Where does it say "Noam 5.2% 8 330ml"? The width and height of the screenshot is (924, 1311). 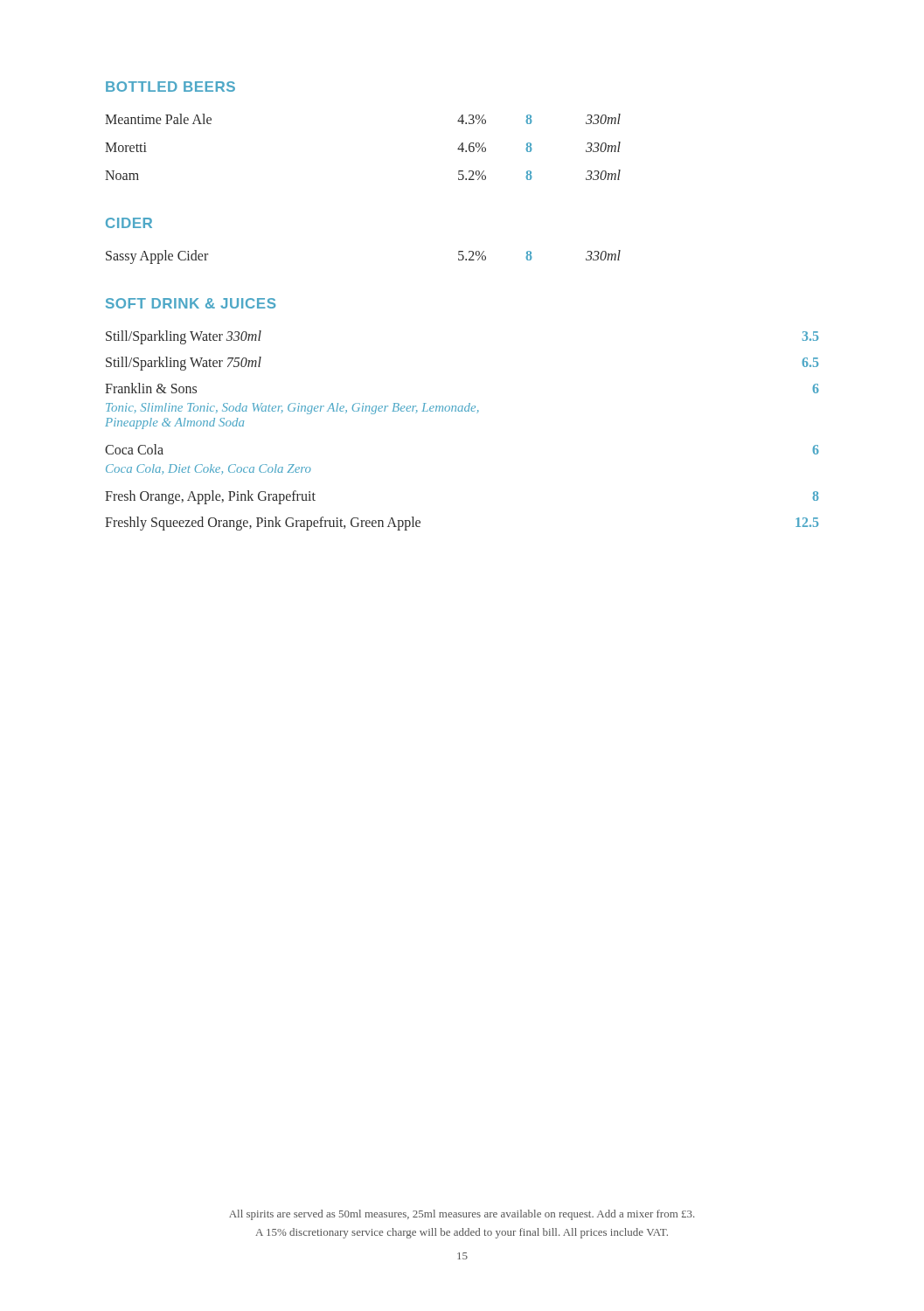click(x=125, y=173)
